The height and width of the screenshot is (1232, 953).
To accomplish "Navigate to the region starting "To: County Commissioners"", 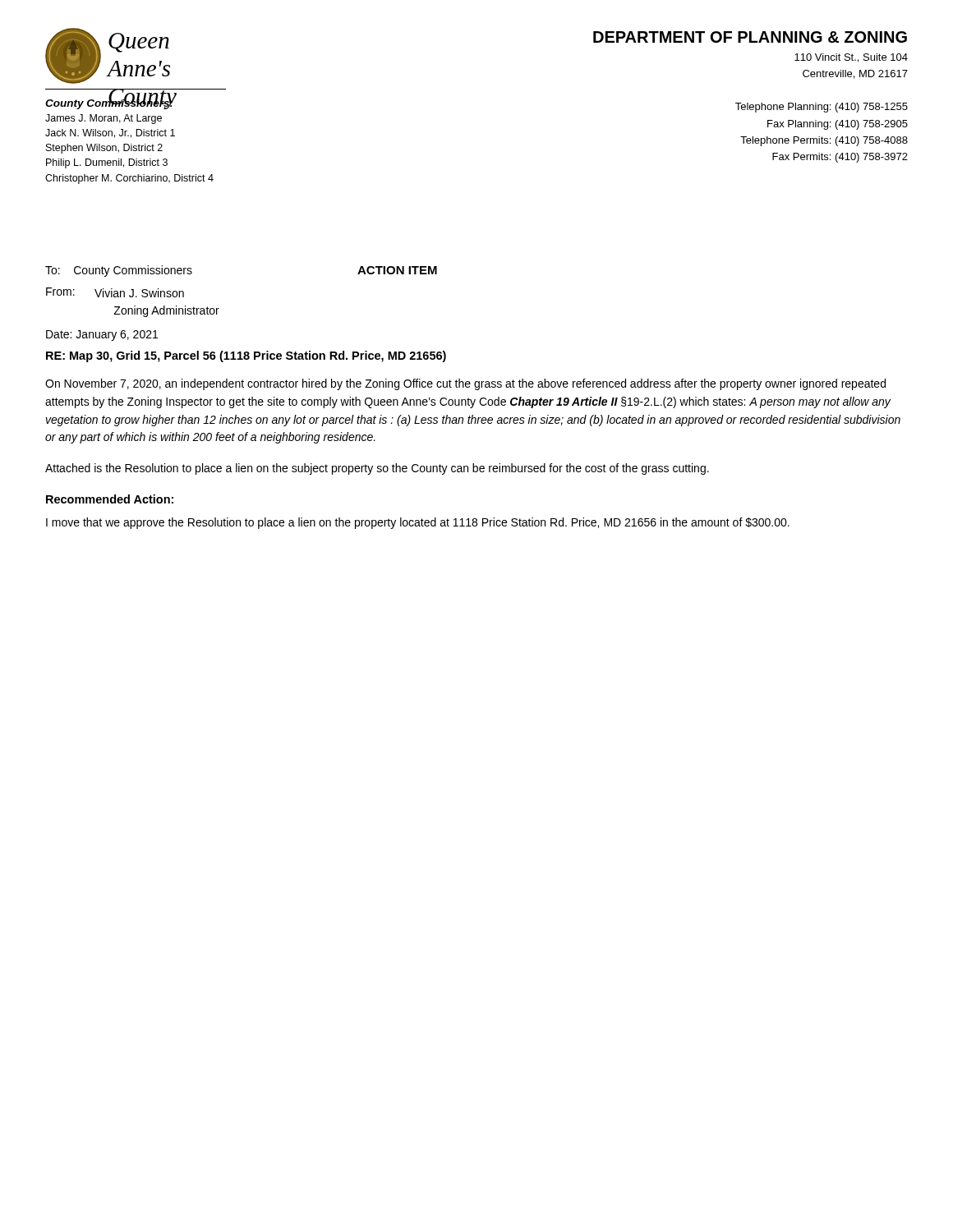I will 119,270.
